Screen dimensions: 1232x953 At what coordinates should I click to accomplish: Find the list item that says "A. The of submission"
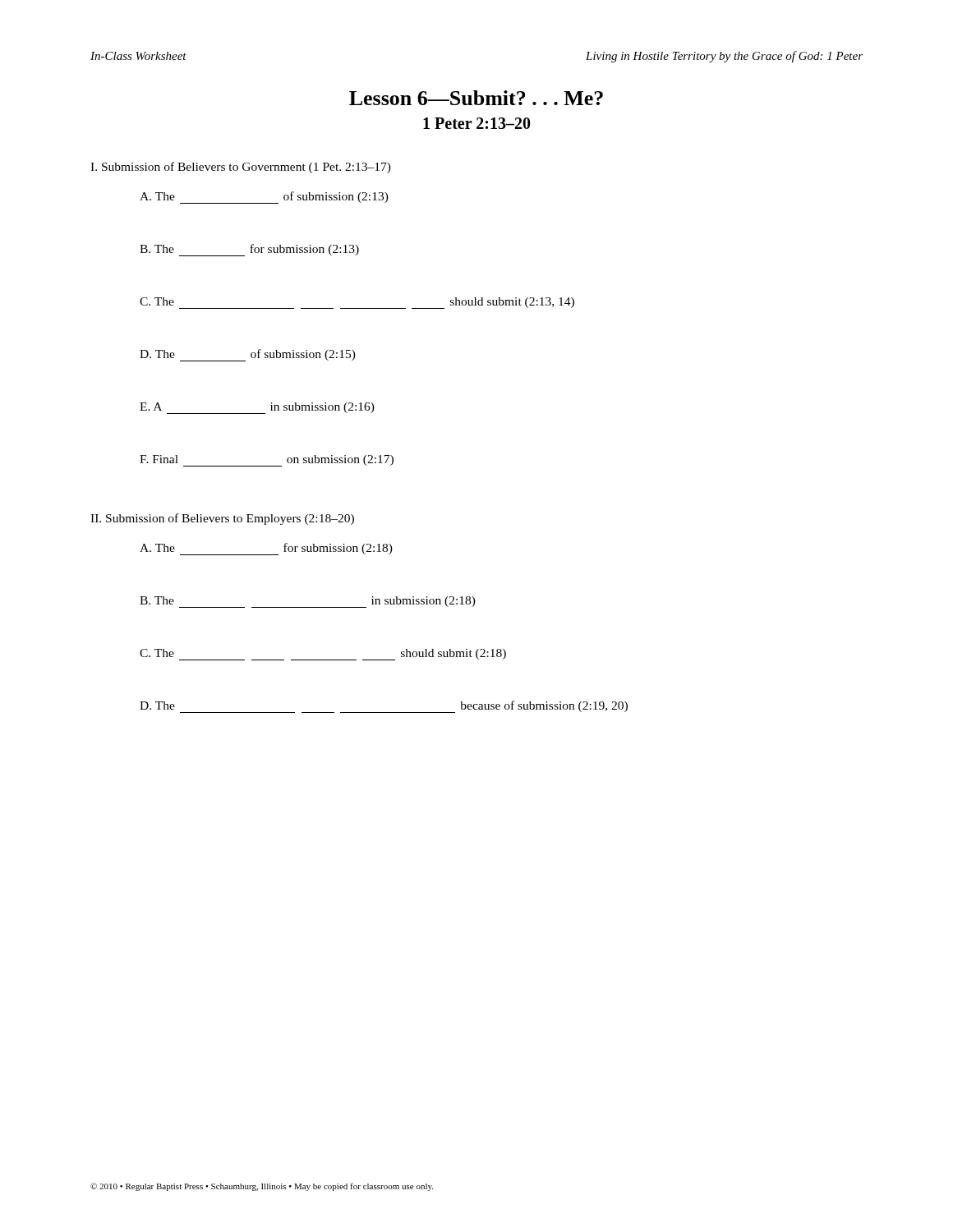(264, 196)
